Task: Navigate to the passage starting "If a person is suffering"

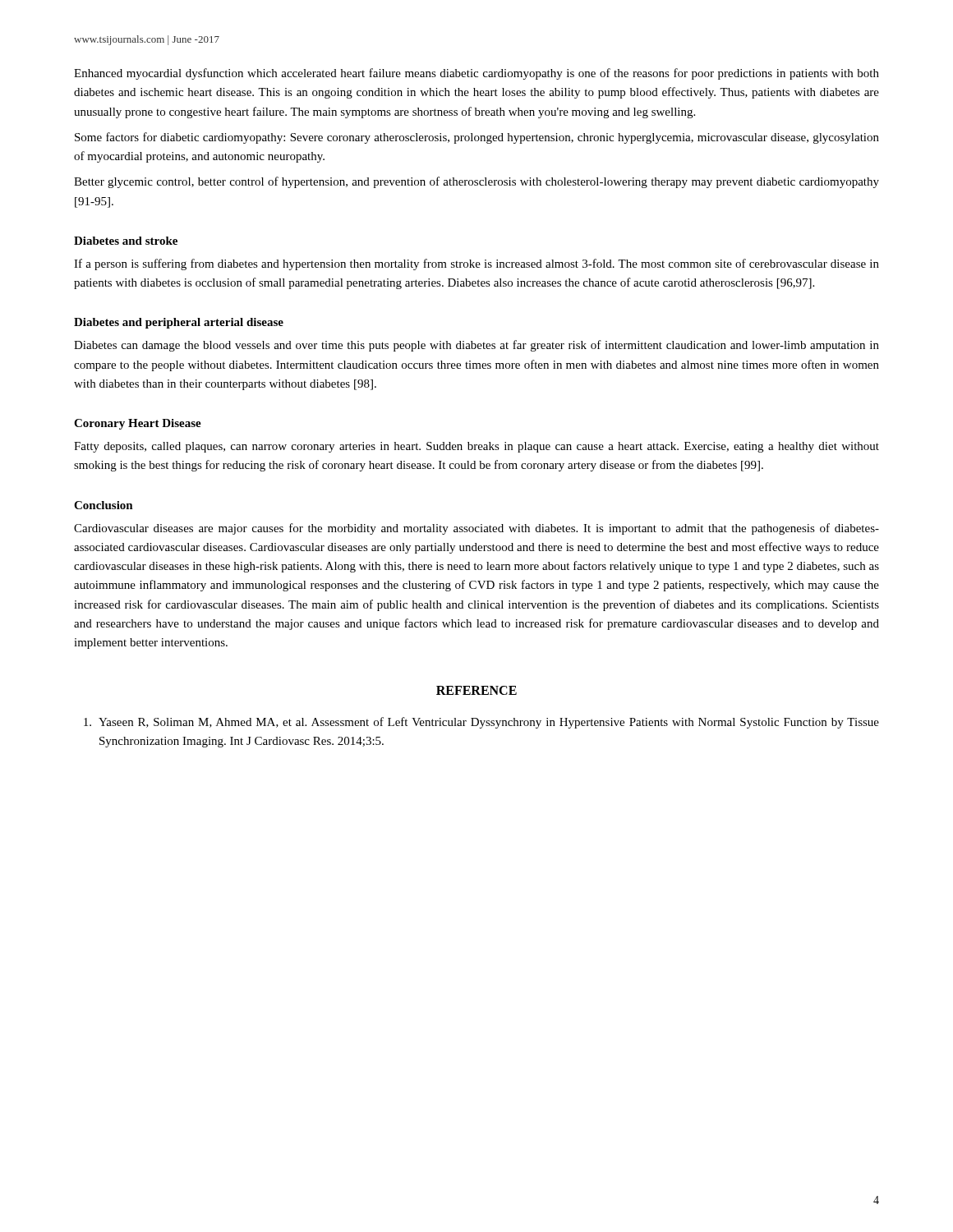Action: click(x=476, y=273)
